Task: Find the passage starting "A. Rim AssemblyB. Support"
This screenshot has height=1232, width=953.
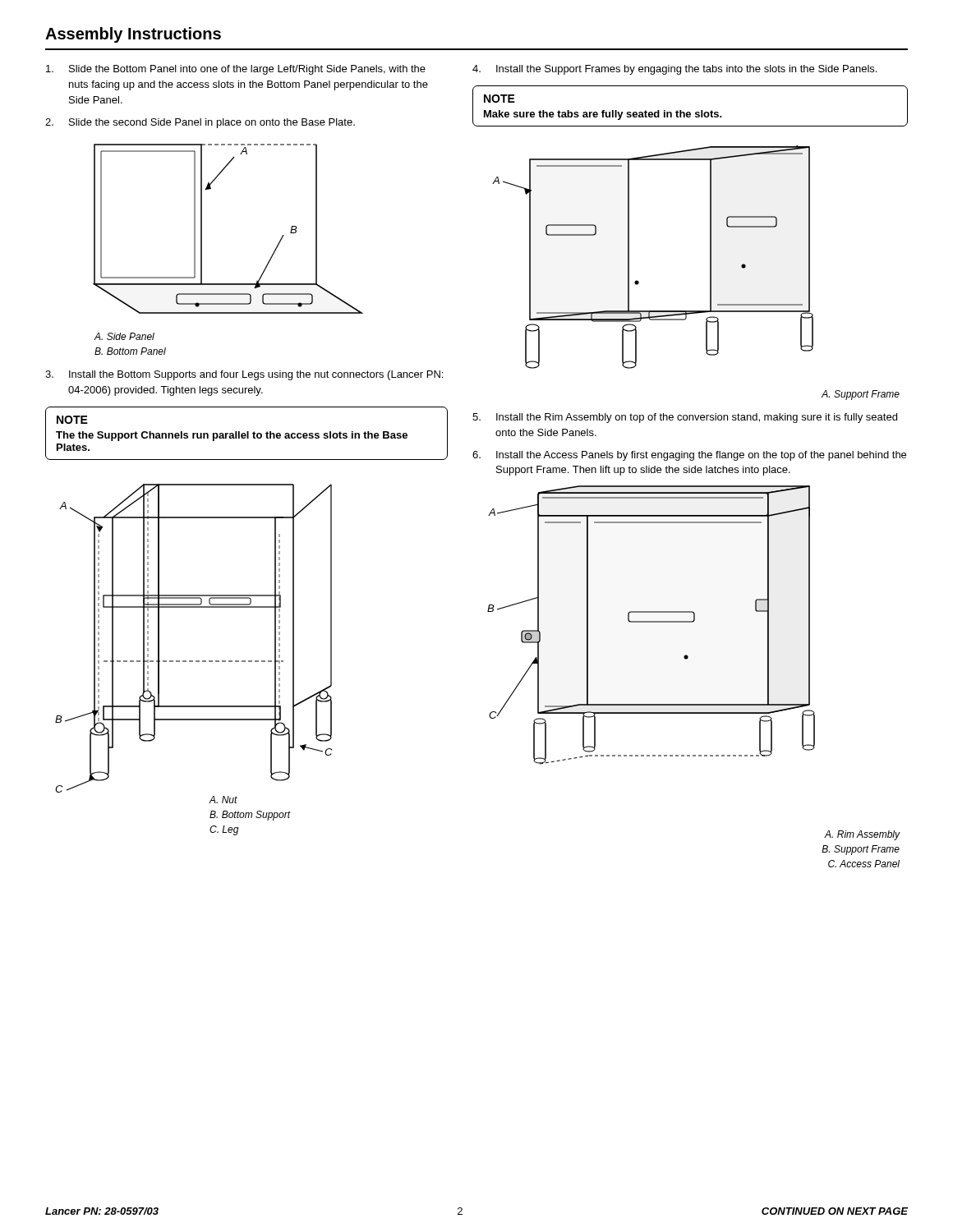Action: [x=861, y=849]
